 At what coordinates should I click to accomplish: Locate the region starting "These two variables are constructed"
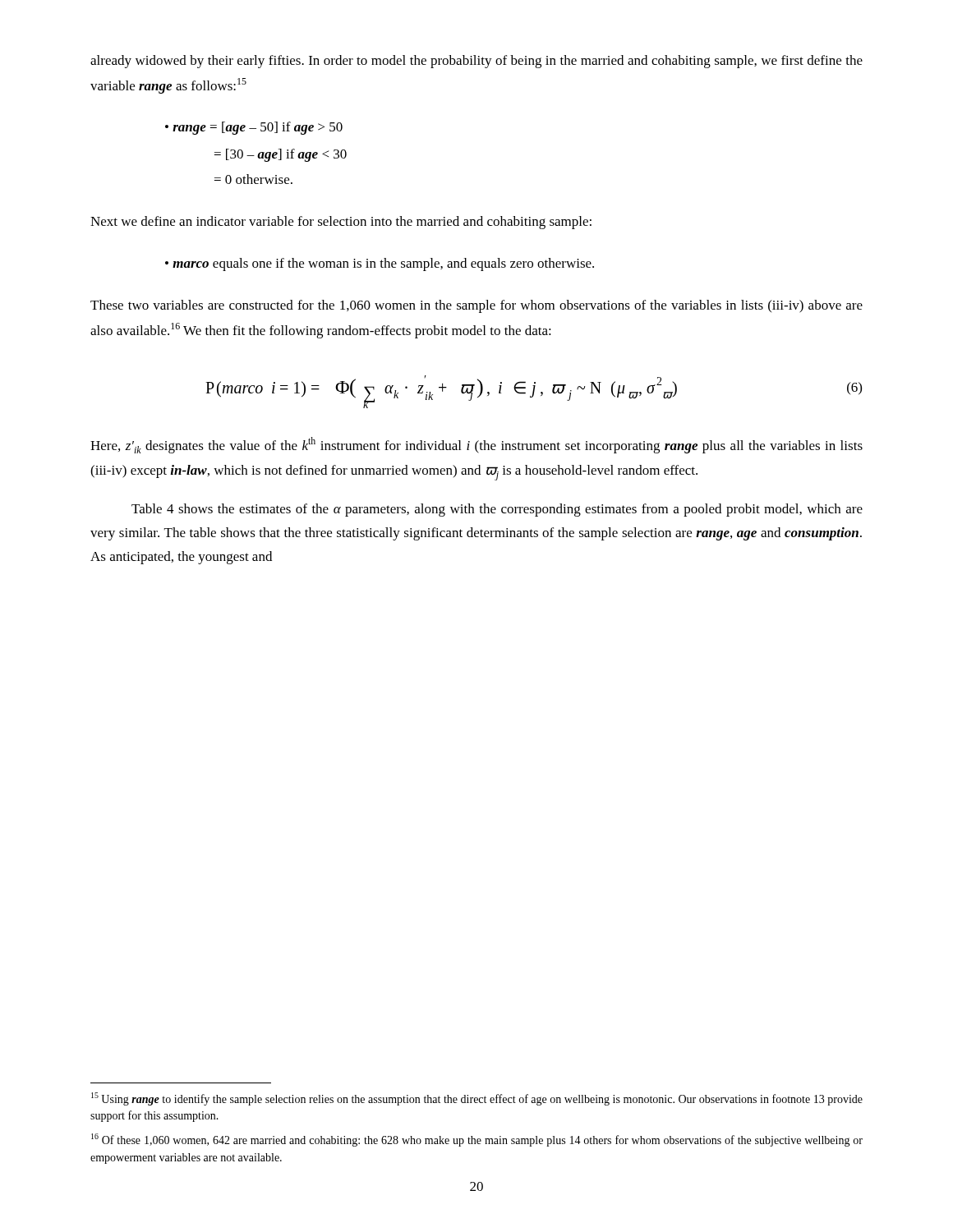476,318
